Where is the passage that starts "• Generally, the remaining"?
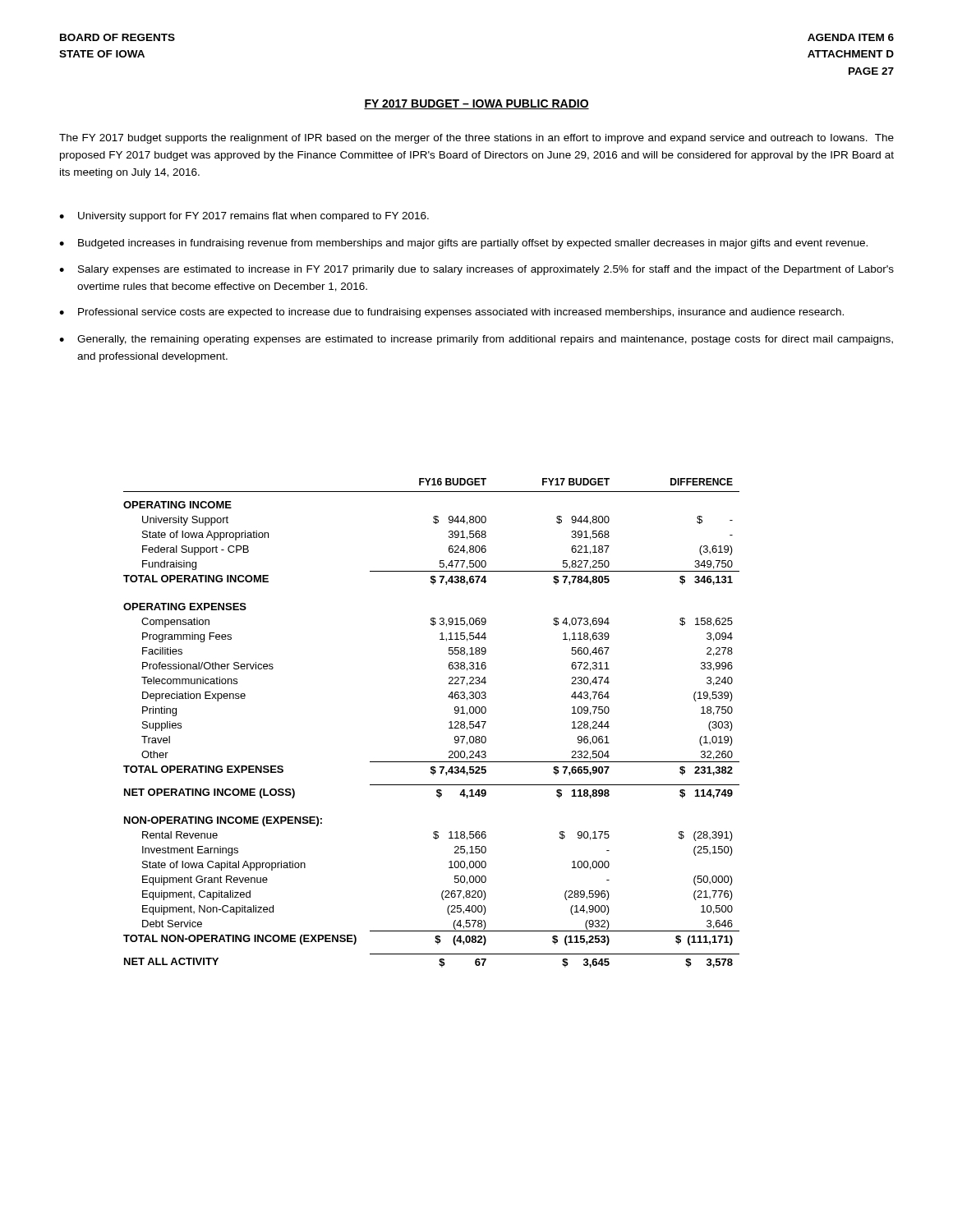 pos(476,348)
